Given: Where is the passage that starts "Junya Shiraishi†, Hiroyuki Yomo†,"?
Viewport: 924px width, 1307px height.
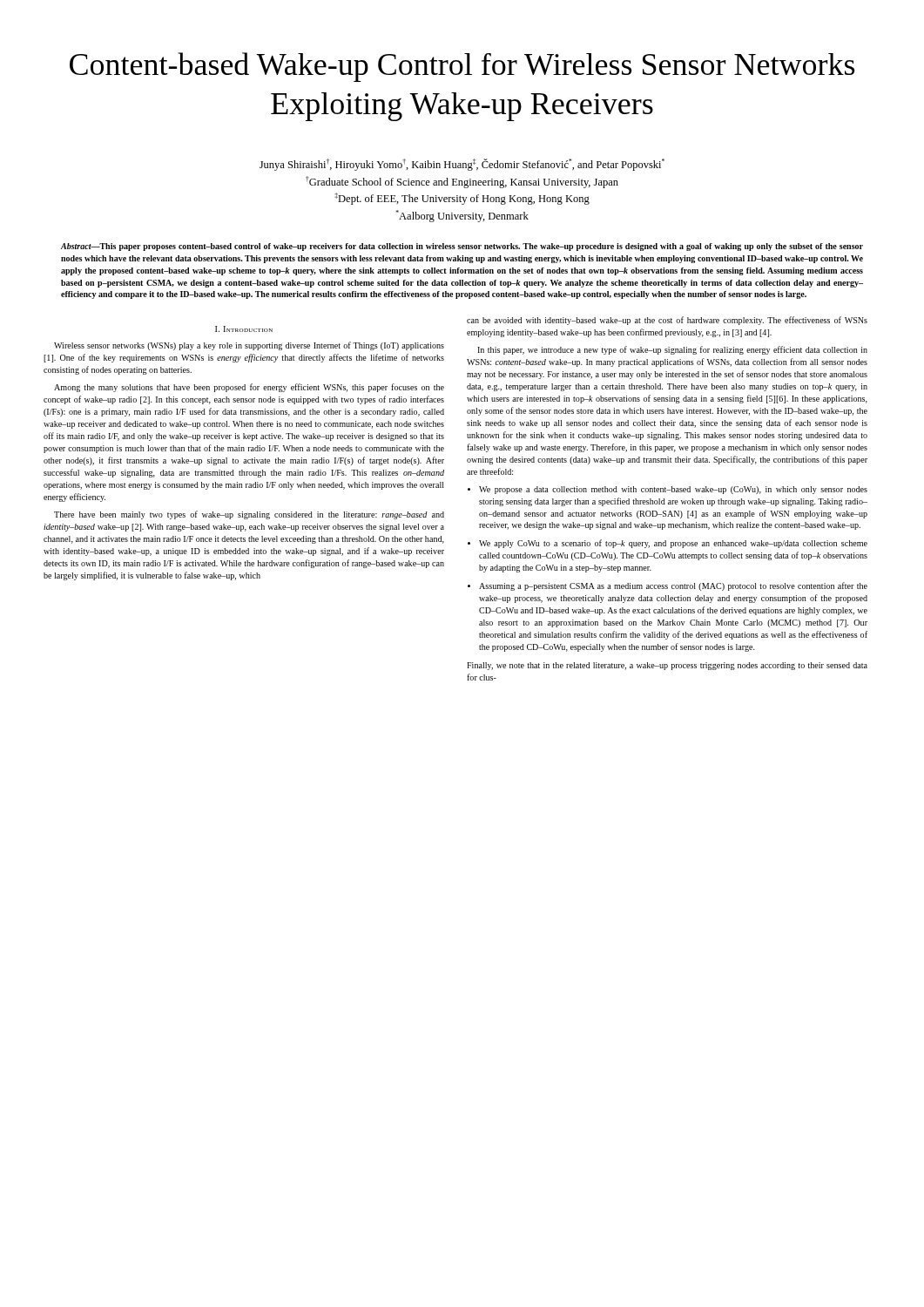Looking at the screenshot, I should [462, 190].
